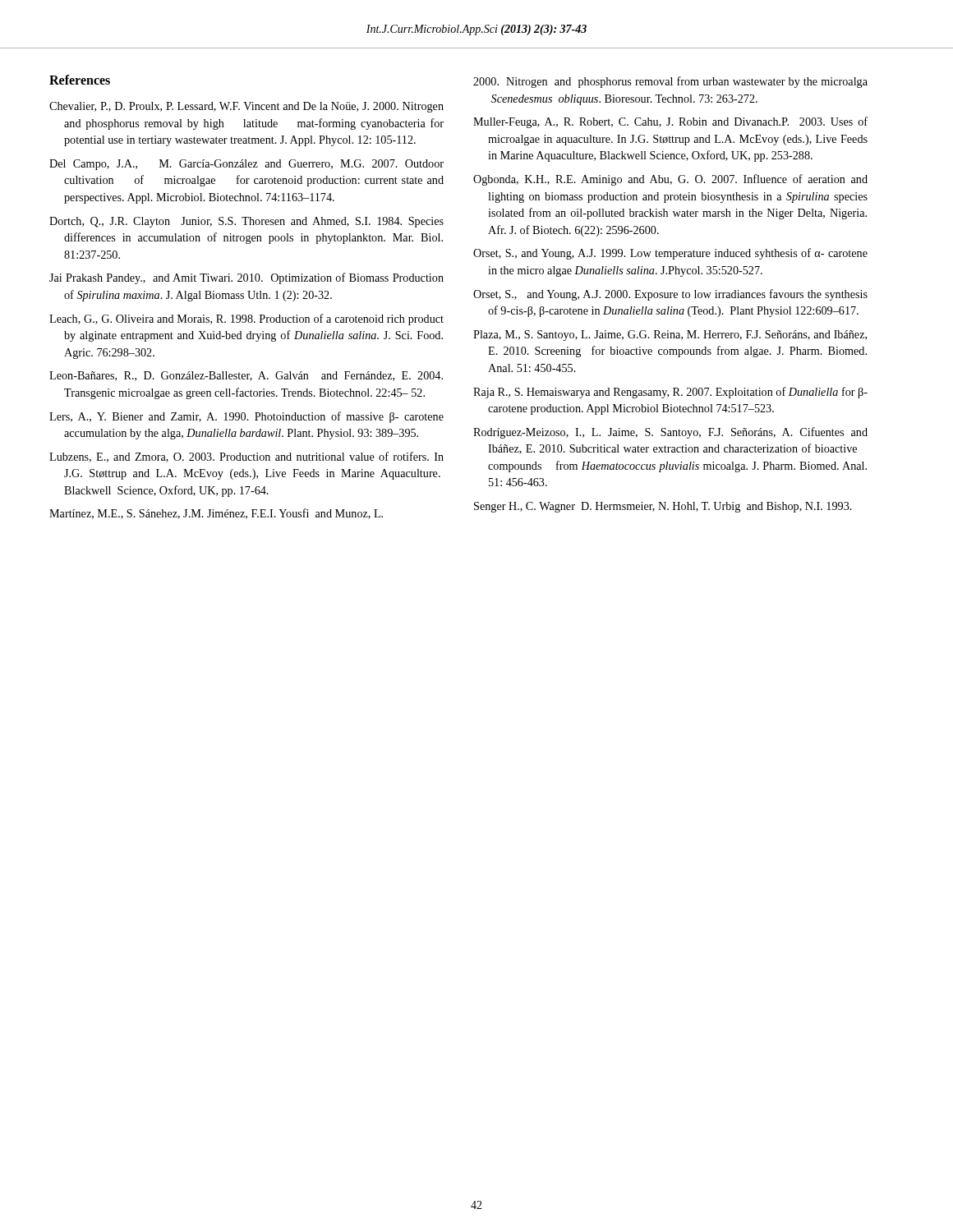Click the passage that begins "2000. Nitrogen and phosphorus removal"

coord(670,90)
